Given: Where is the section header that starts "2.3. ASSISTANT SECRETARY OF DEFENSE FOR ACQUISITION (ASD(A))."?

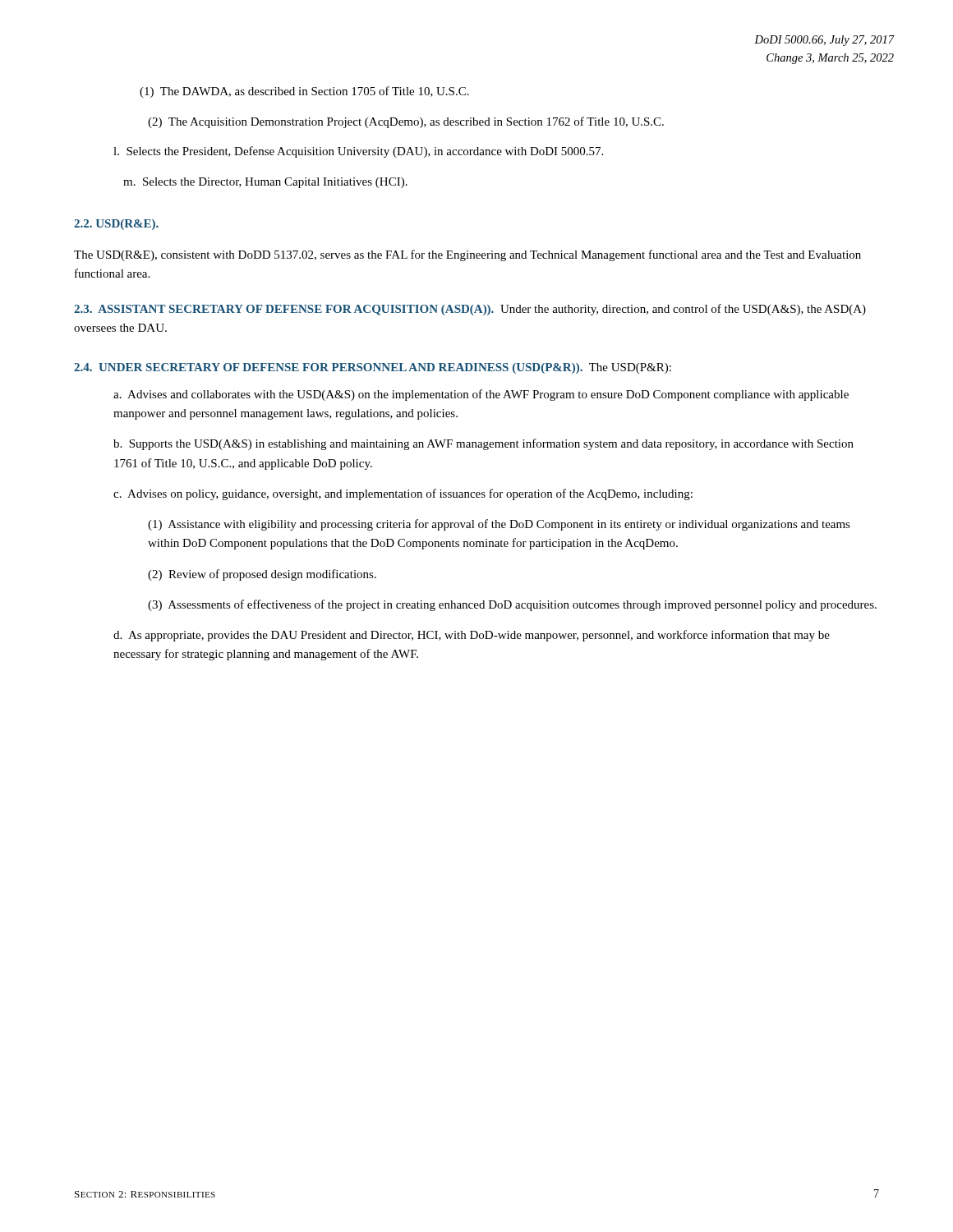Looking at the screenshot, I should [470, 318].
